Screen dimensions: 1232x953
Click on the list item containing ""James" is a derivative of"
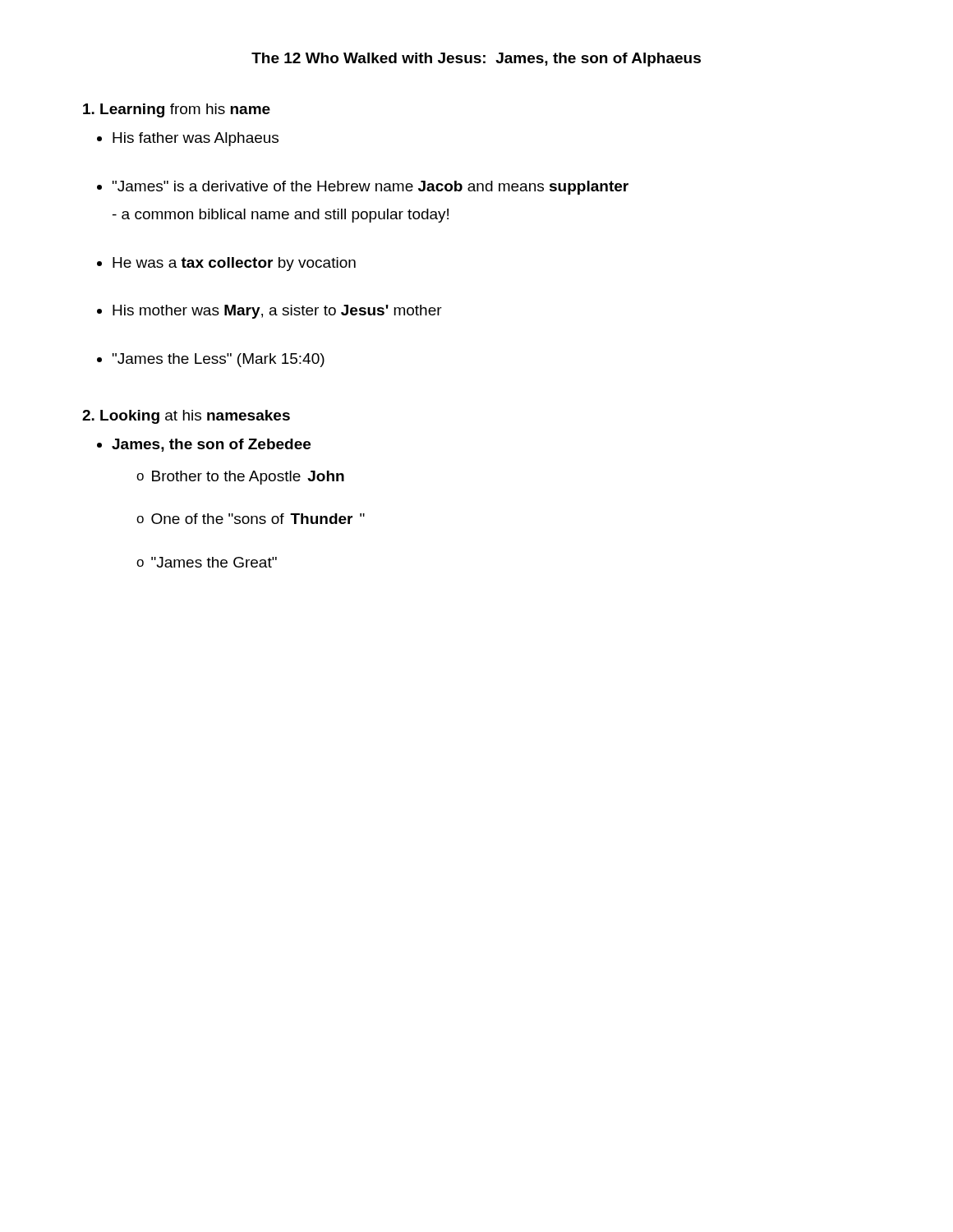(491, 202)
